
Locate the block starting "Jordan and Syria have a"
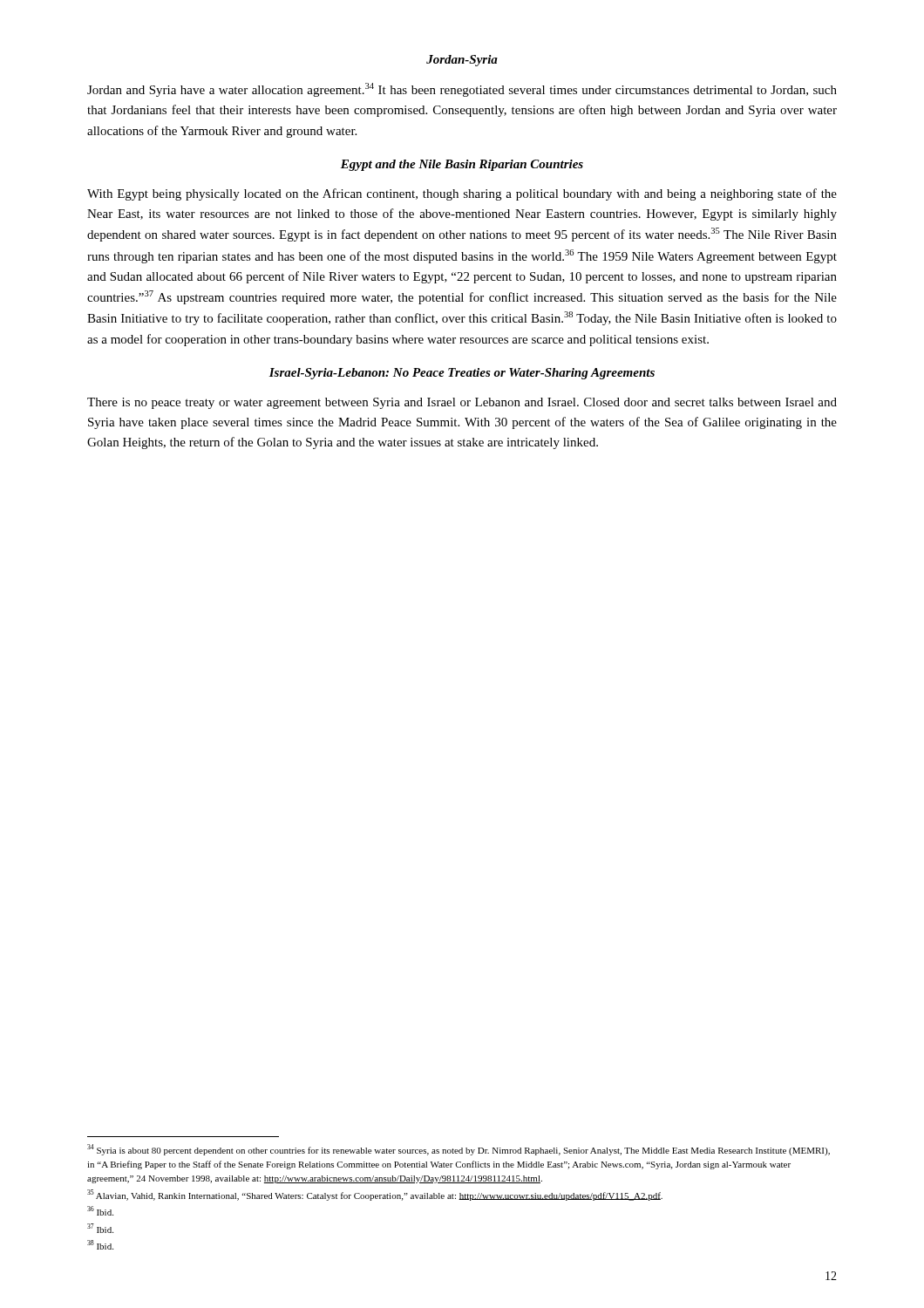462,109
